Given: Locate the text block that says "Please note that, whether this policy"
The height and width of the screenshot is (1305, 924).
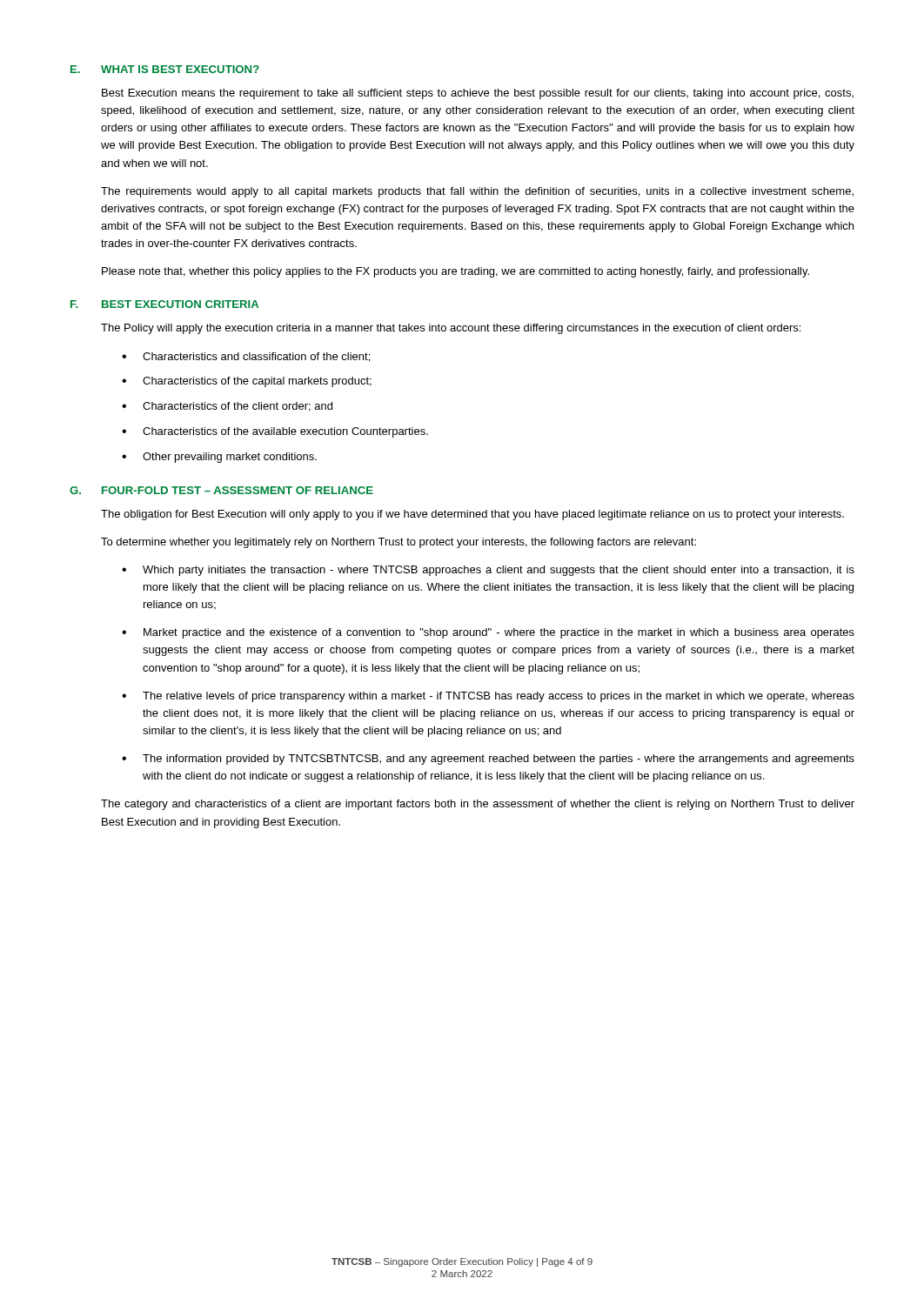Looking at the screenshot, I should pyautogui.click(x=456, y=271).
